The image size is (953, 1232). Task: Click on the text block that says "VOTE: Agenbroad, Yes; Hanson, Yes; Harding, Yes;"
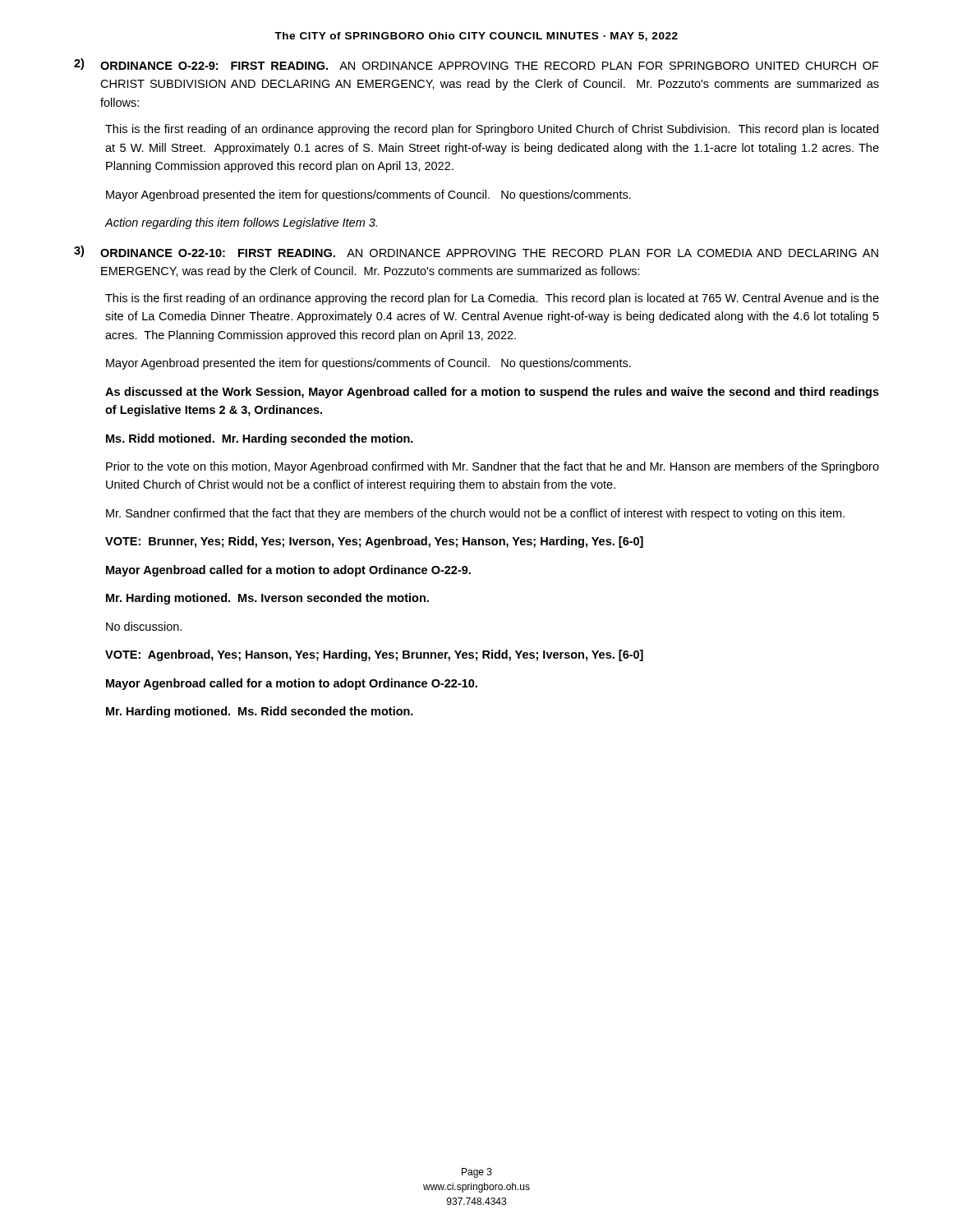coord(374,655)
